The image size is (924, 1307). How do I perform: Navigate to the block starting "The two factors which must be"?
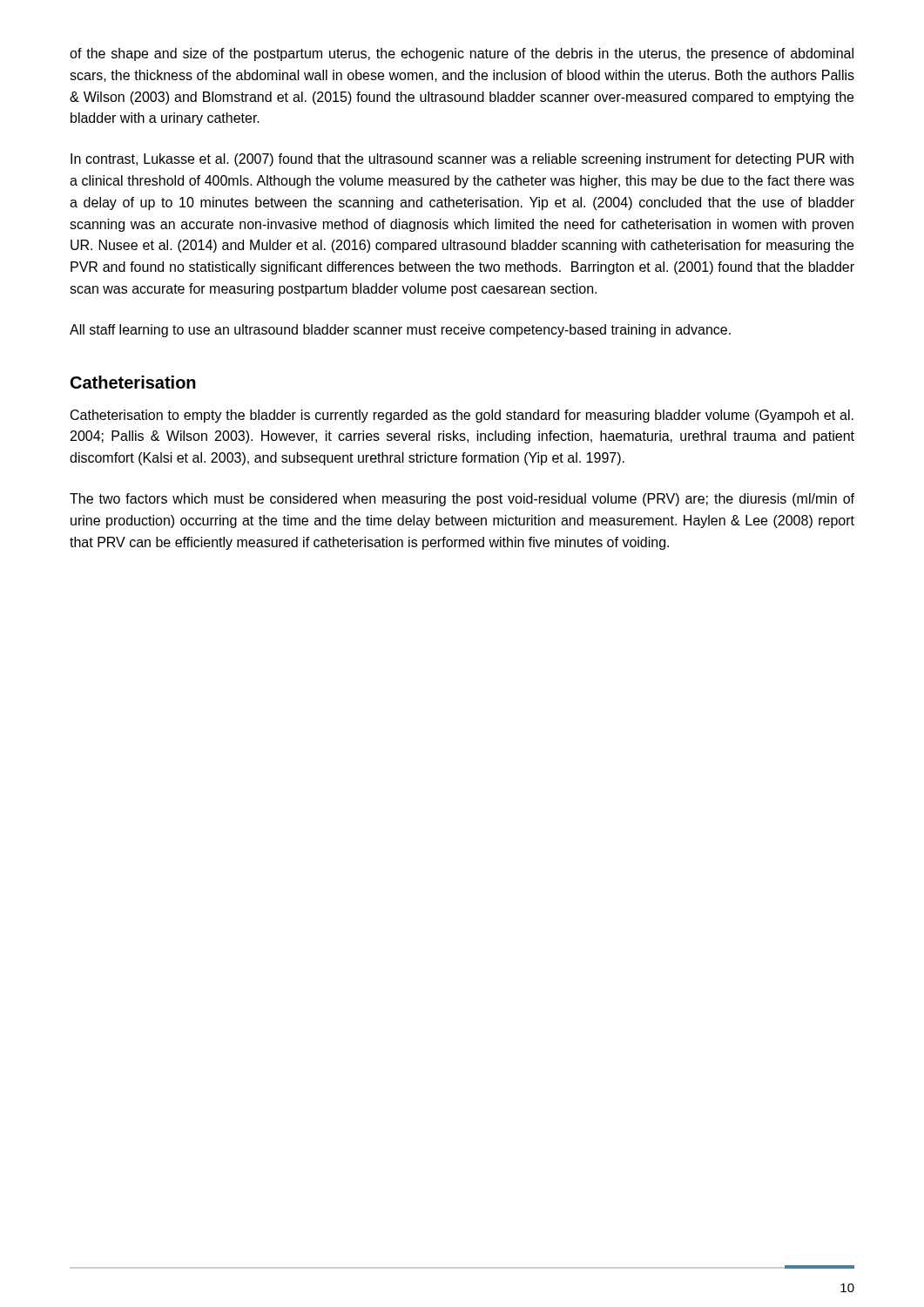(x=462, y=520)
